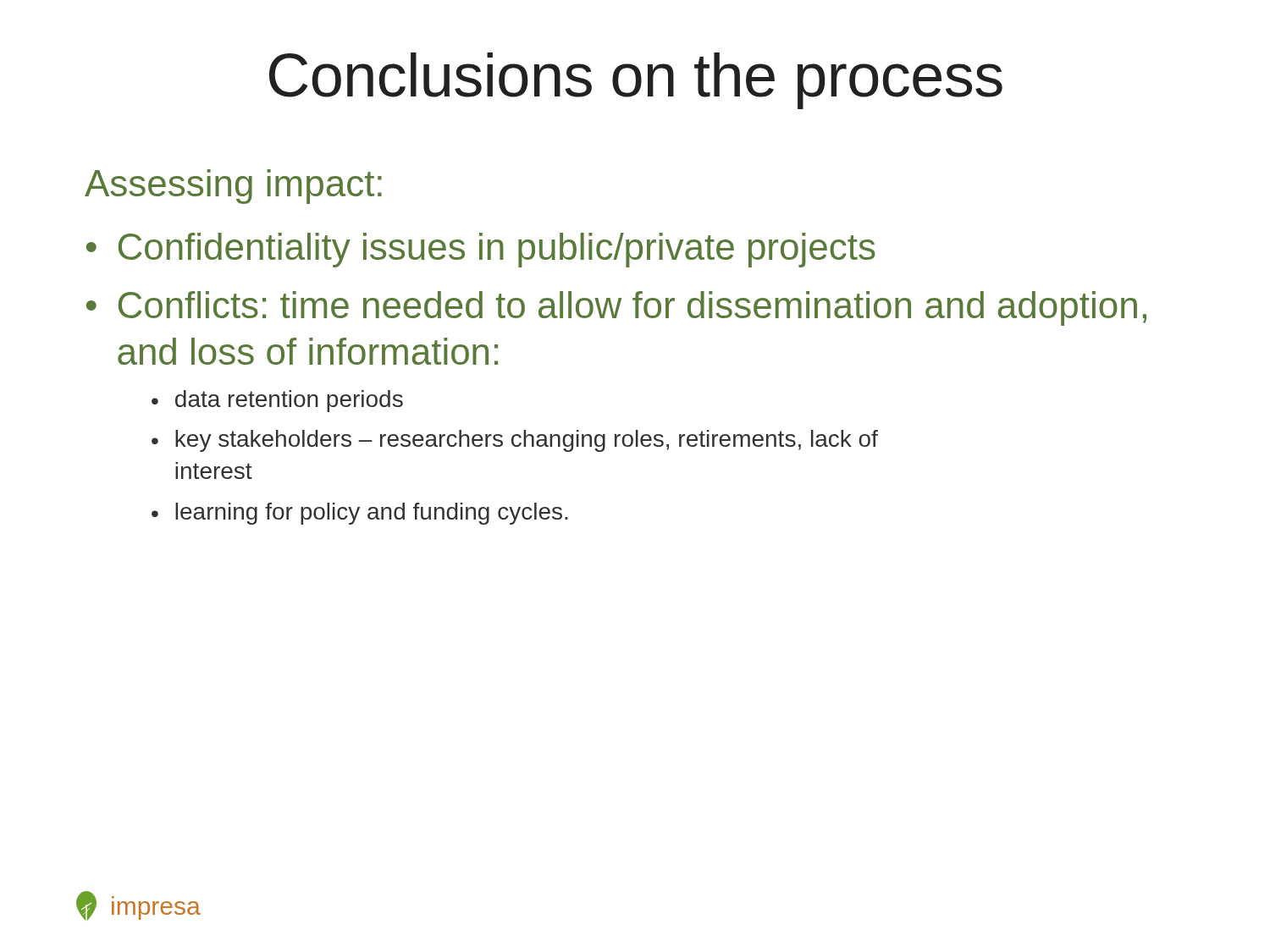Locate the logo
This screenshot has height=952, width=1270.
pos(134,906)
